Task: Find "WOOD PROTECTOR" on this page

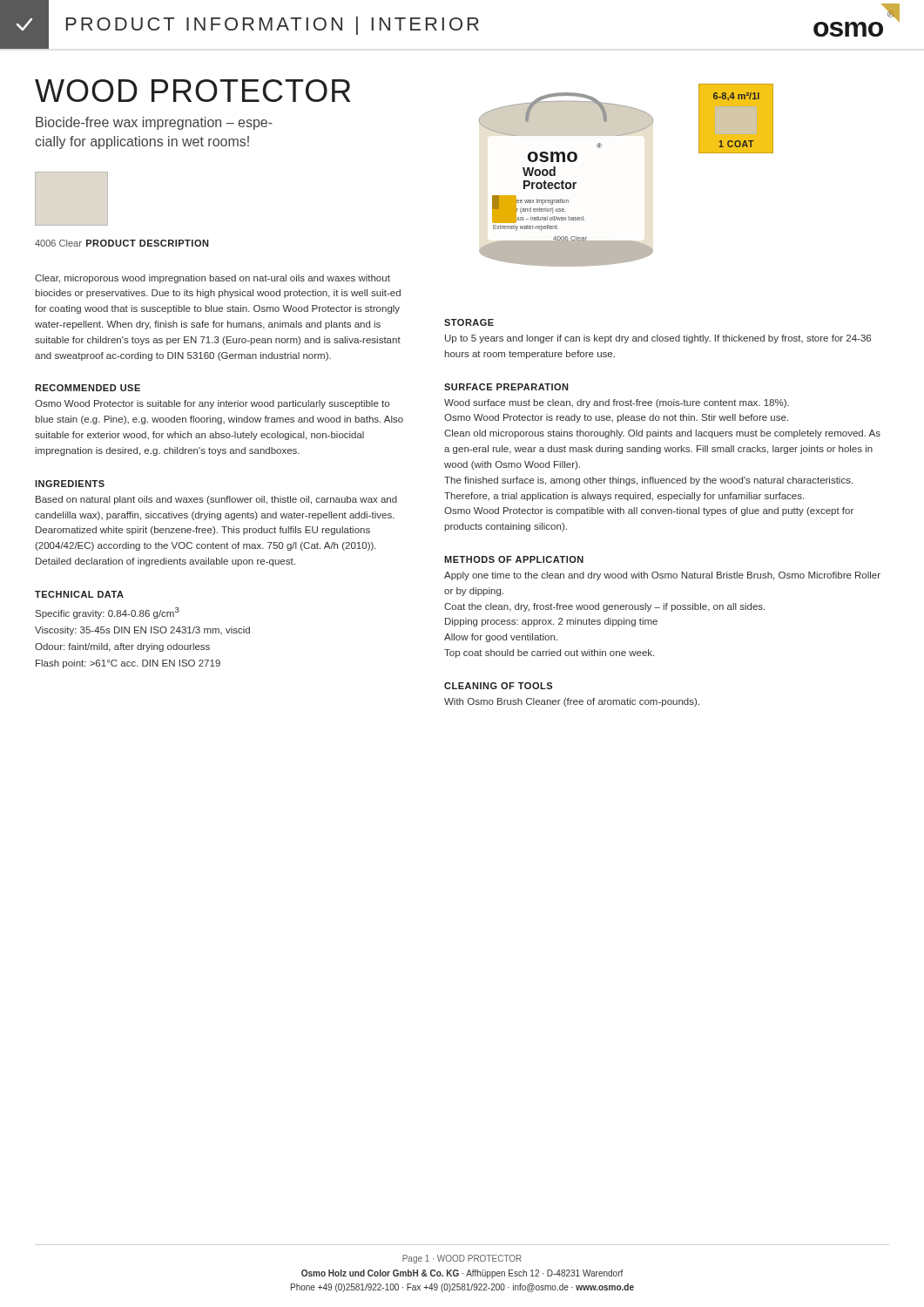Action: (x=194, y=92)
